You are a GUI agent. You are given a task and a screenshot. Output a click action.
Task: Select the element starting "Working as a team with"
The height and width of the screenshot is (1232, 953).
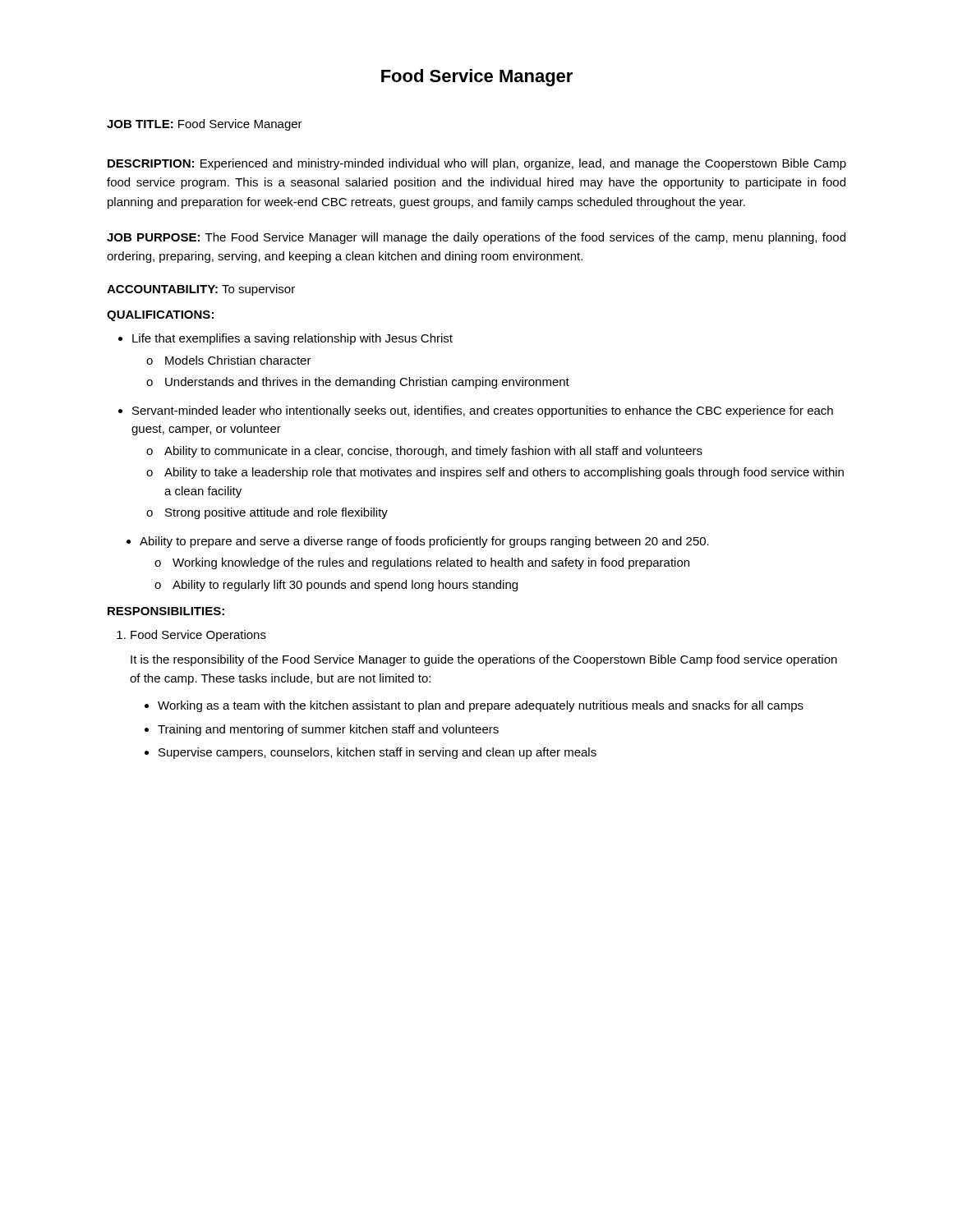pyautogui.click(x=481, y=705)
